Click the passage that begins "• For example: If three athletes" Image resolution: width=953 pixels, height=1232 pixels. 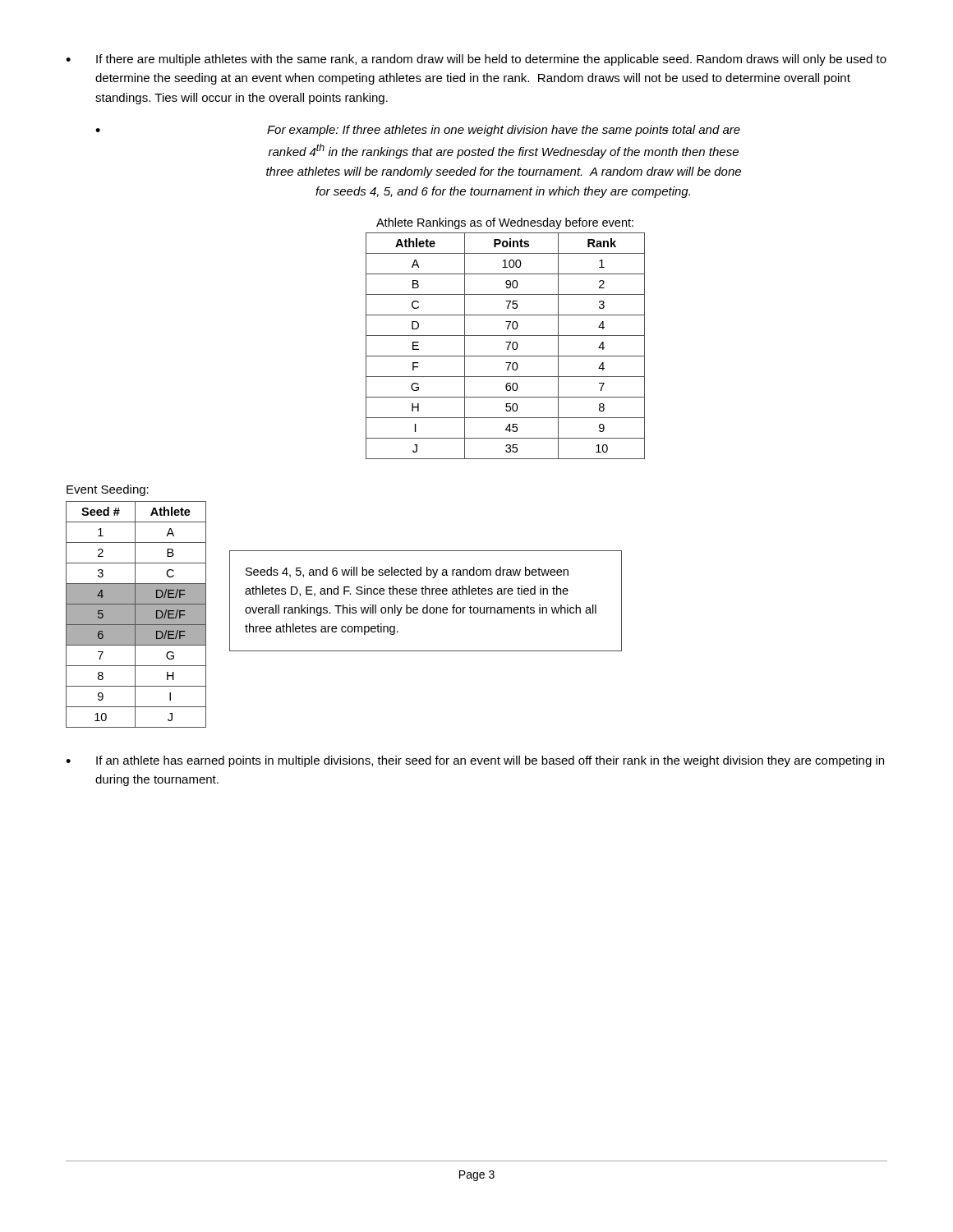(x=491, y=160)
